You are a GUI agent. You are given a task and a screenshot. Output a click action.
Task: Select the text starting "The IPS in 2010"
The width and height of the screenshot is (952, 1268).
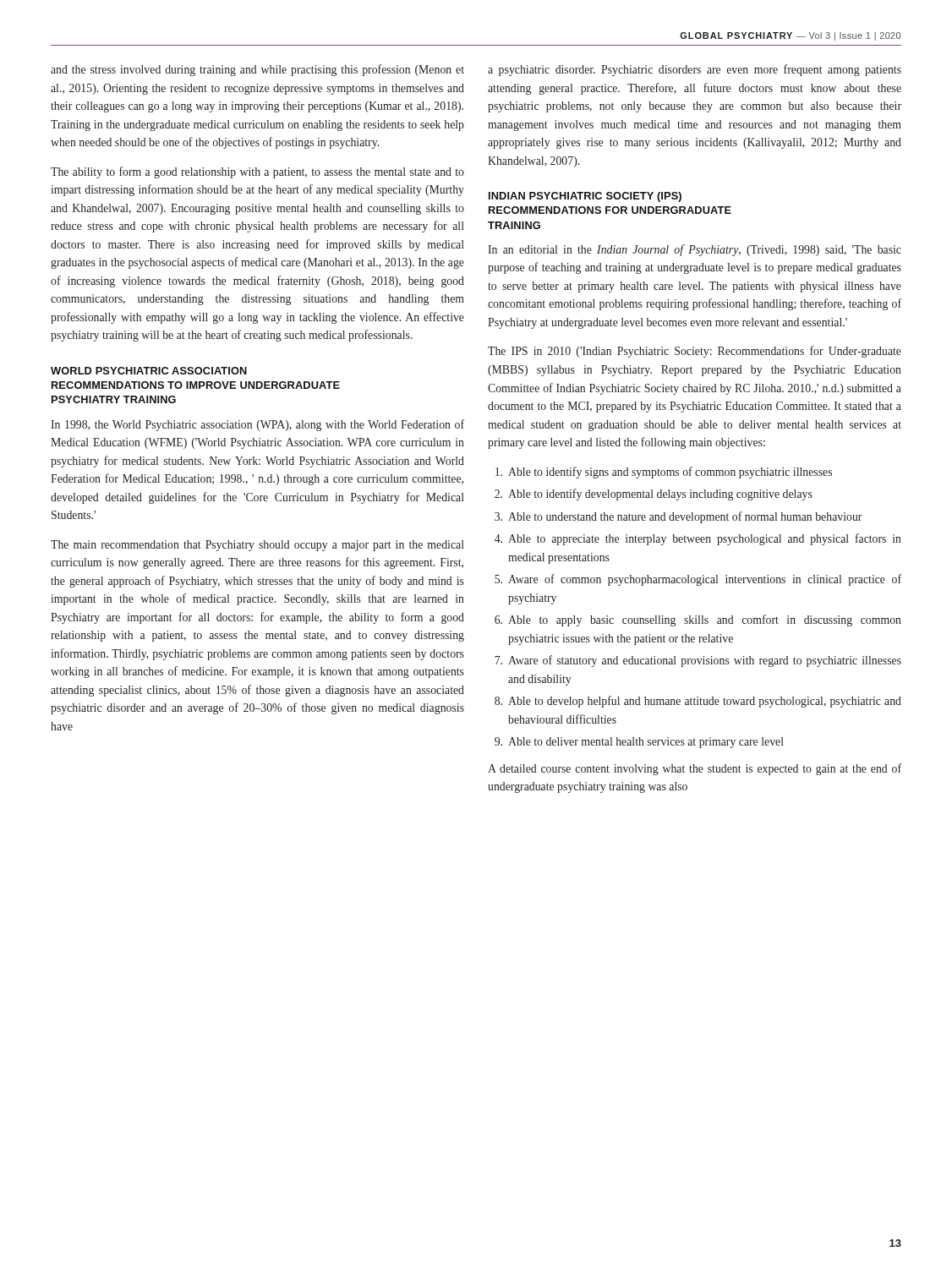click(x=695, y=397)
